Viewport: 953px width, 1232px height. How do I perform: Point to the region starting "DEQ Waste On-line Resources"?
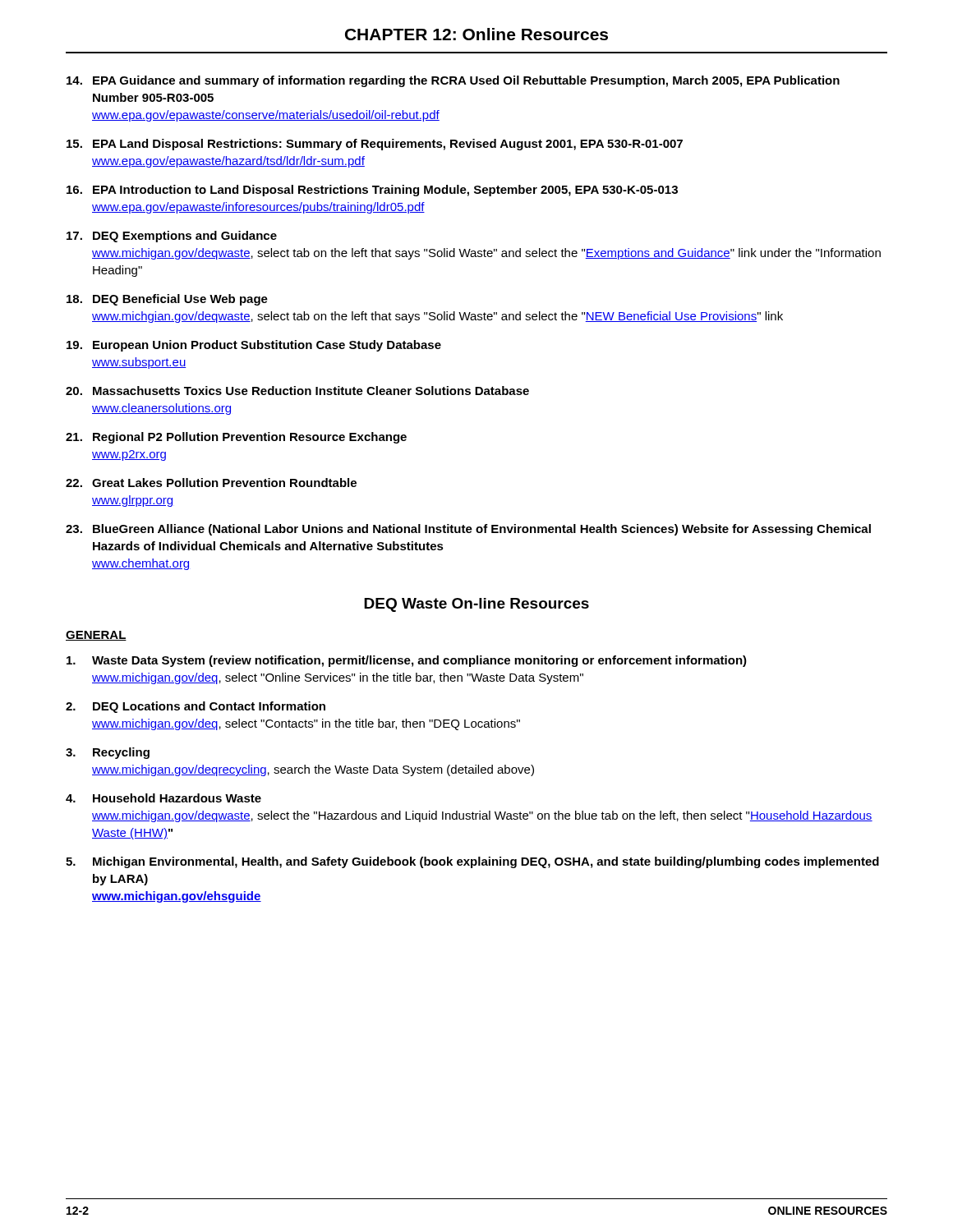pyautogui.click(x=476, y=603)
